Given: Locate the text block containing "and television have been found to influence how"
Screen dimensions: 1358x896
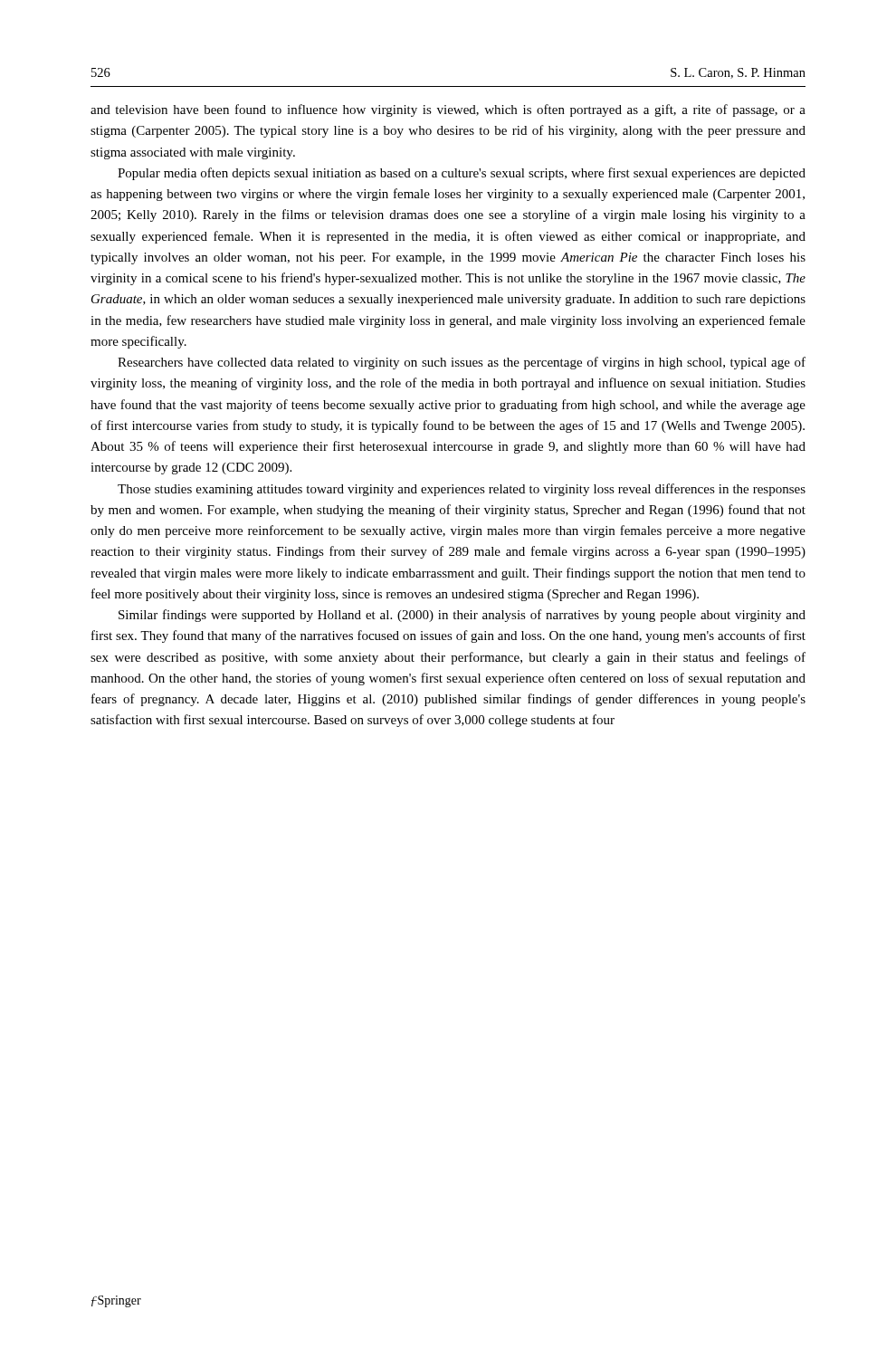Looking at the screenshot, I should tap(448, 415).
